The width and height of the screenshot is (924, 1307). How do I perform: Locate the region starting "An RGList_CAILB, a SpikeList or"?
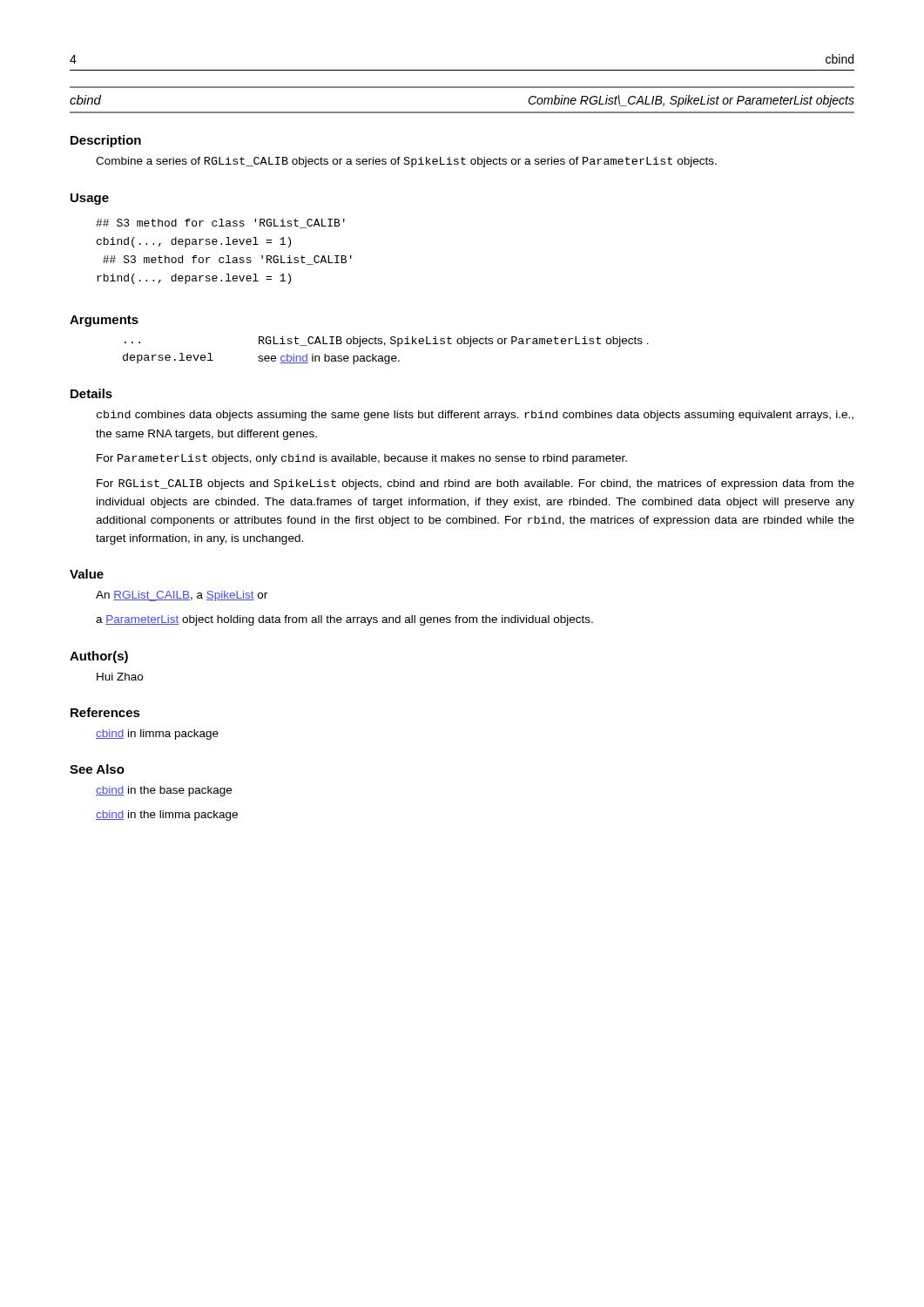click(182, 595)
